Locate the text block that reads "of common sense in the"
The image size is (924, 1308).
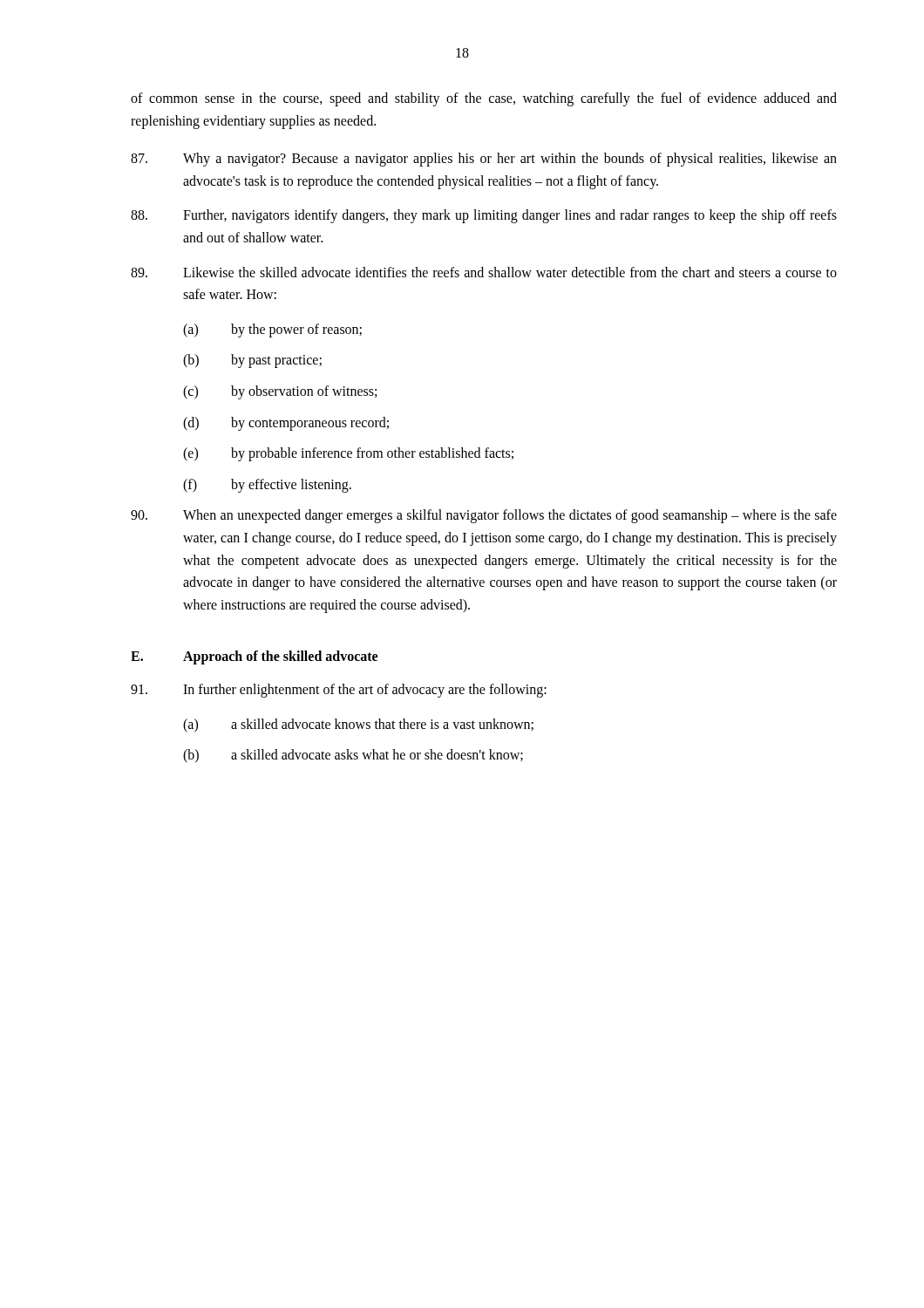(484, 109)
